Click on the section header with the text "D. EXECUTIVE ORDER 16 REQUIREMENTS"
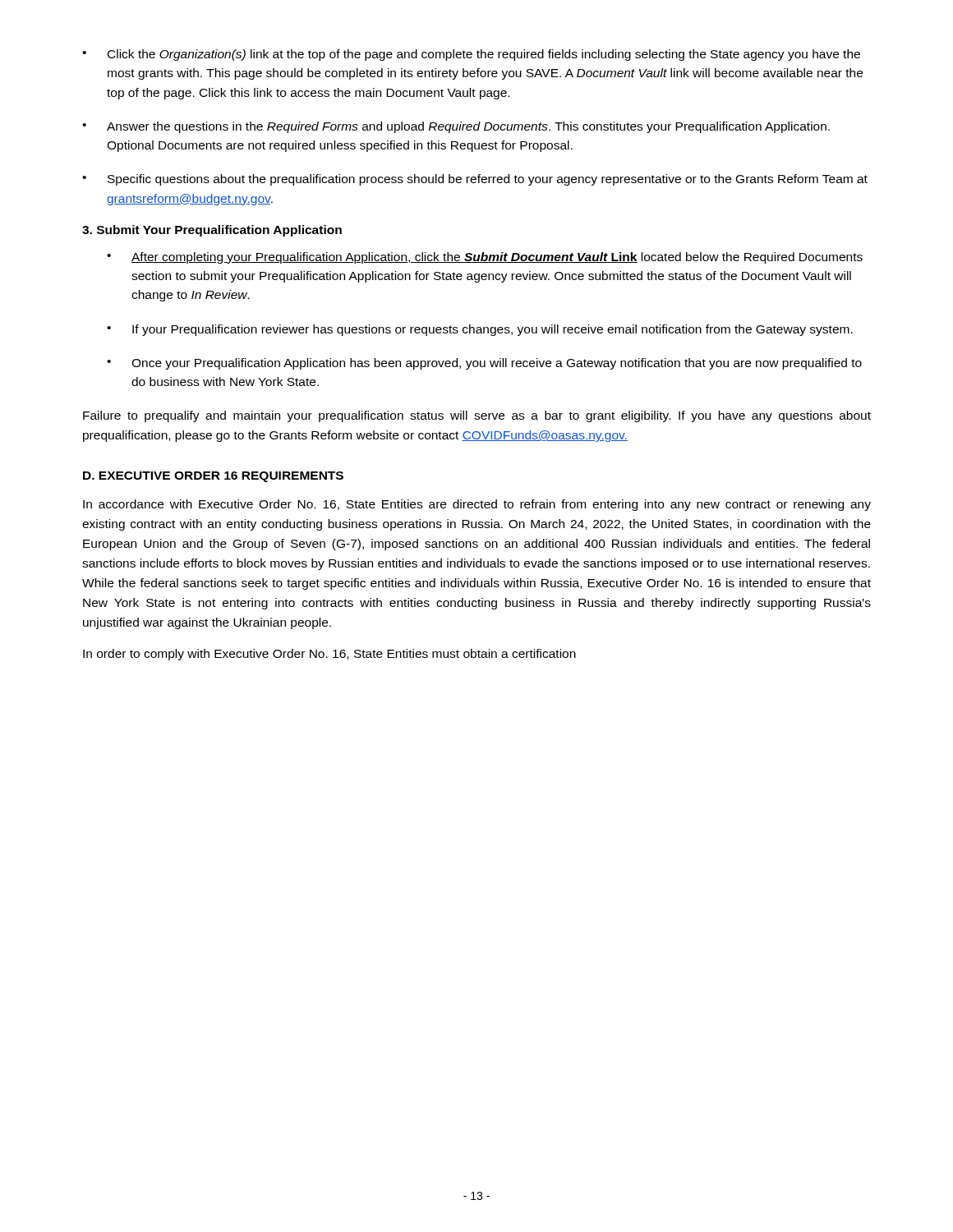 pyautogui.click(x=213, y=475)
